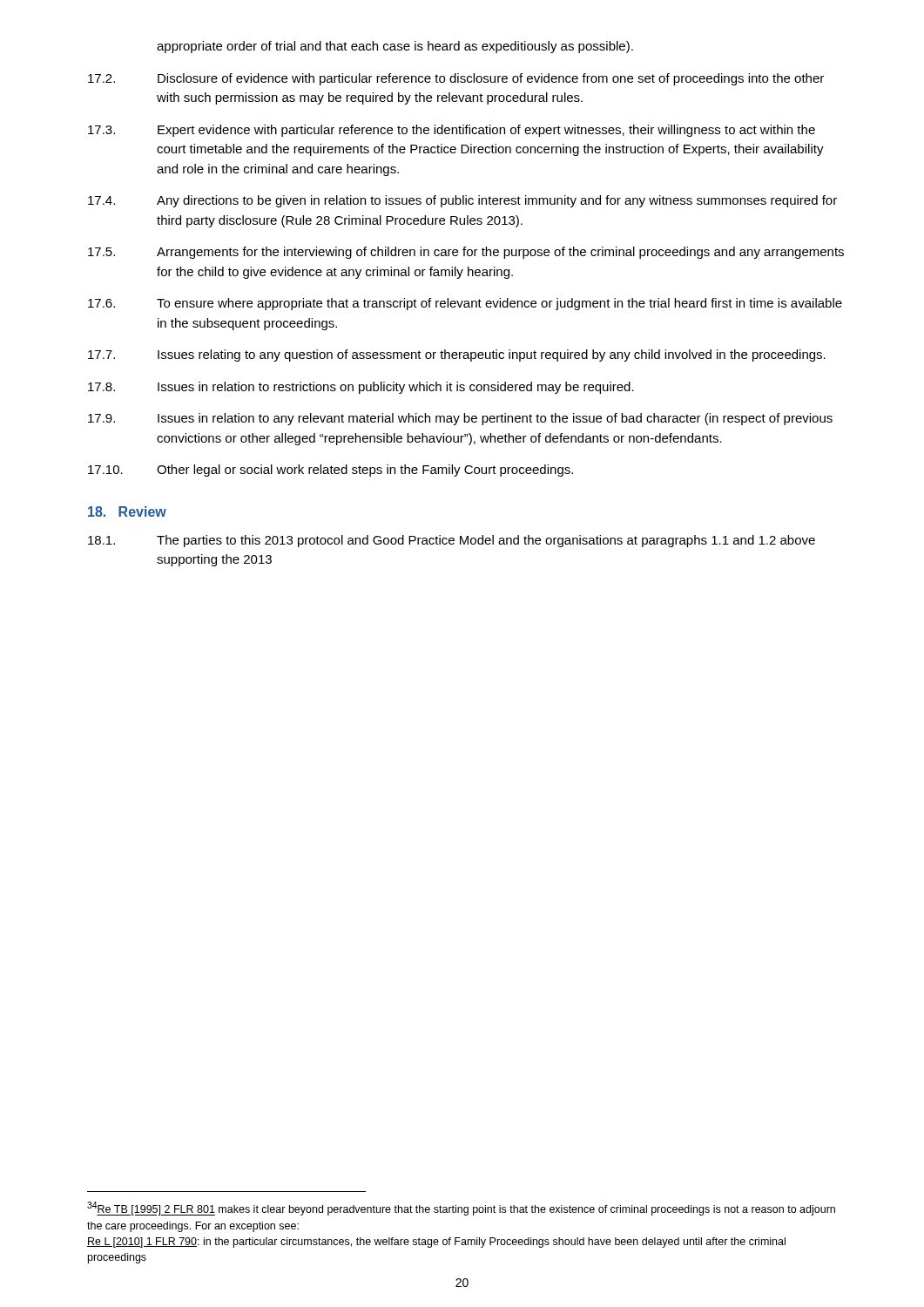Select the block starting "appropriate order of trial and that each case"
Screen dimensions: 1307x924
[x=395, y=46]
